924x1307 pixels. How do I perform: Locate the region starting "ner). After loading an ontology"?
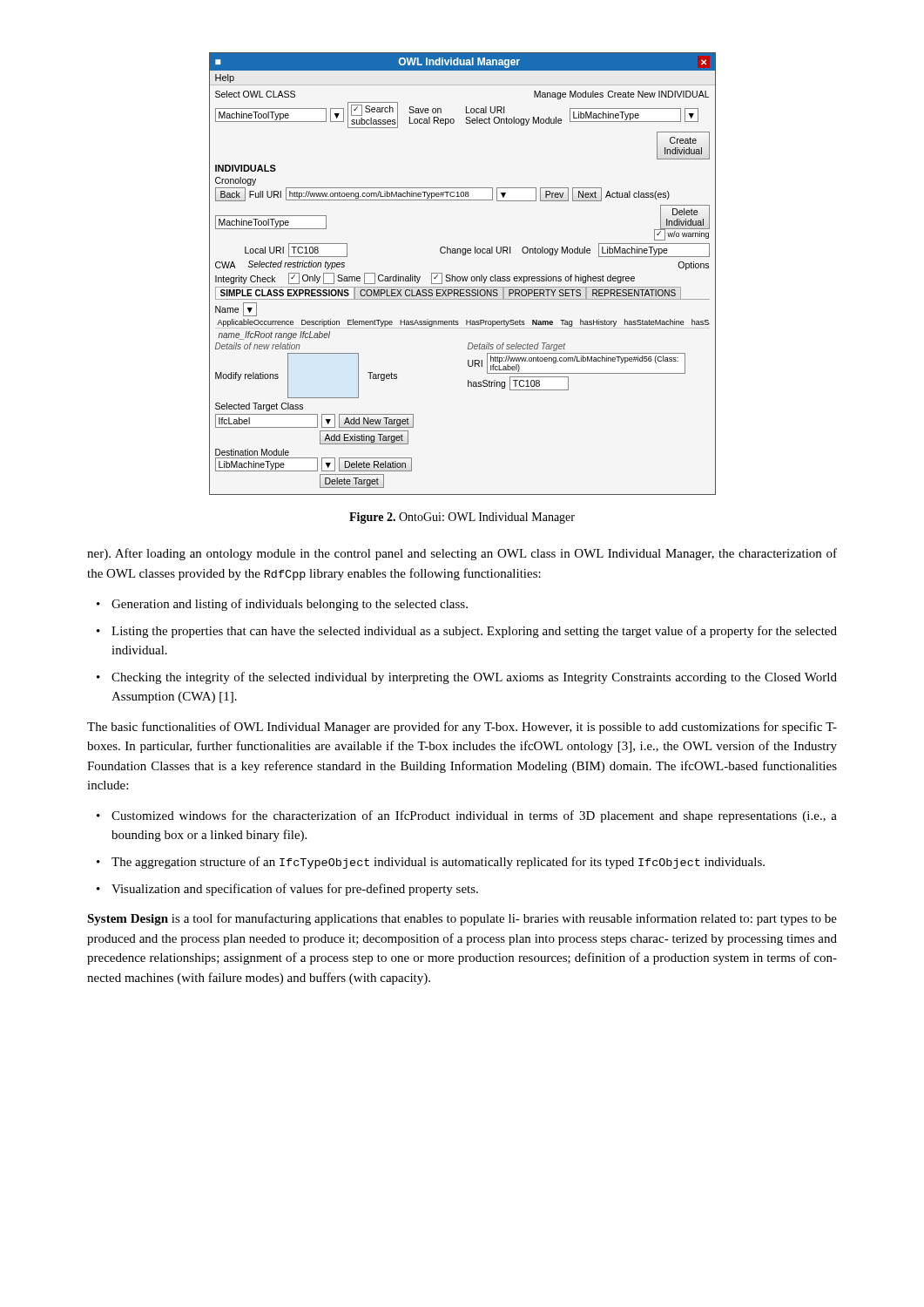(x=462, y=564)
